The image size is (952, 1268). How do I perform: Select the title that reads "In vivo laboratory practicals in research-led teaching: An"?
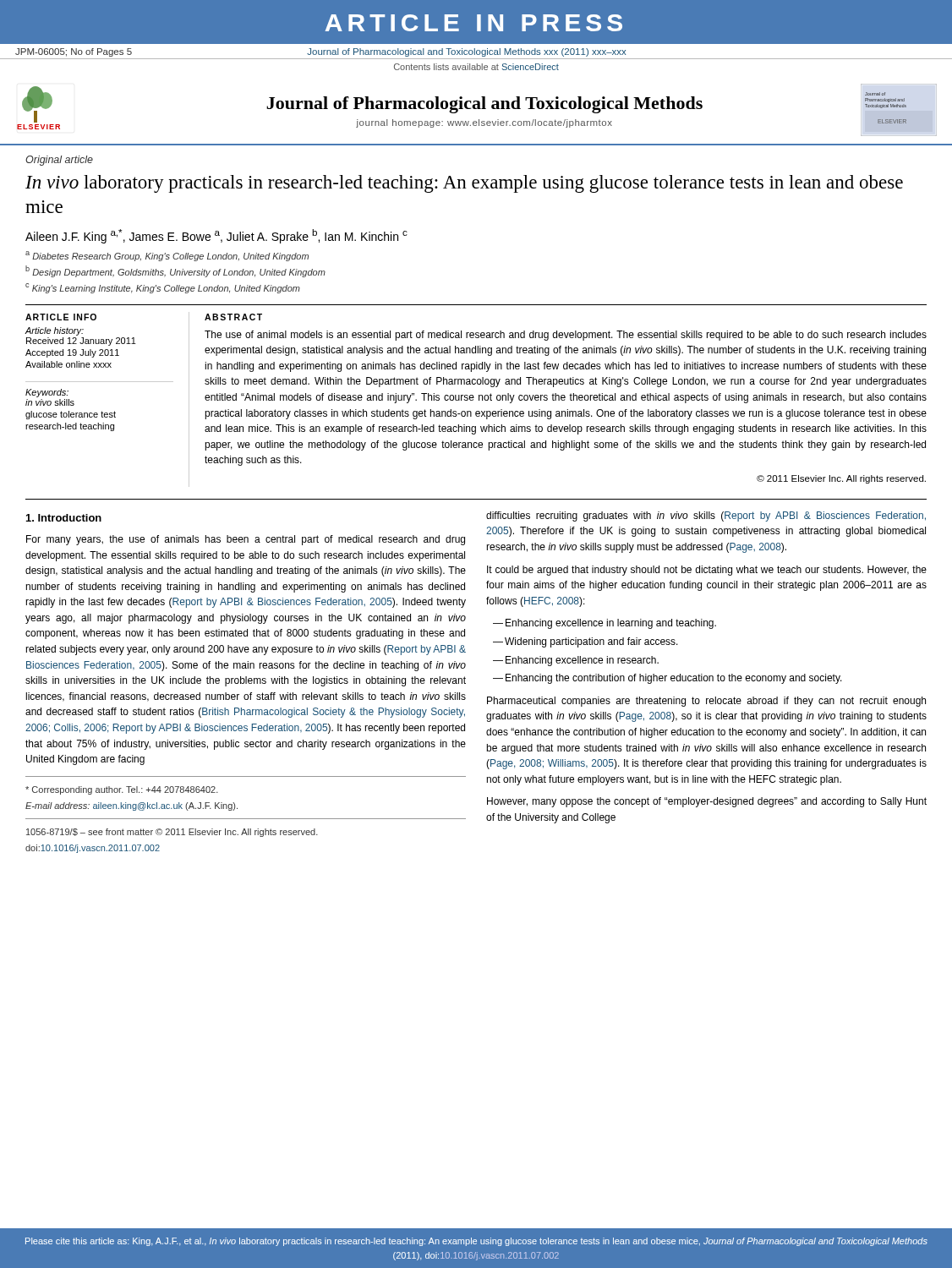pyautogui.click(x=464, y=194)
